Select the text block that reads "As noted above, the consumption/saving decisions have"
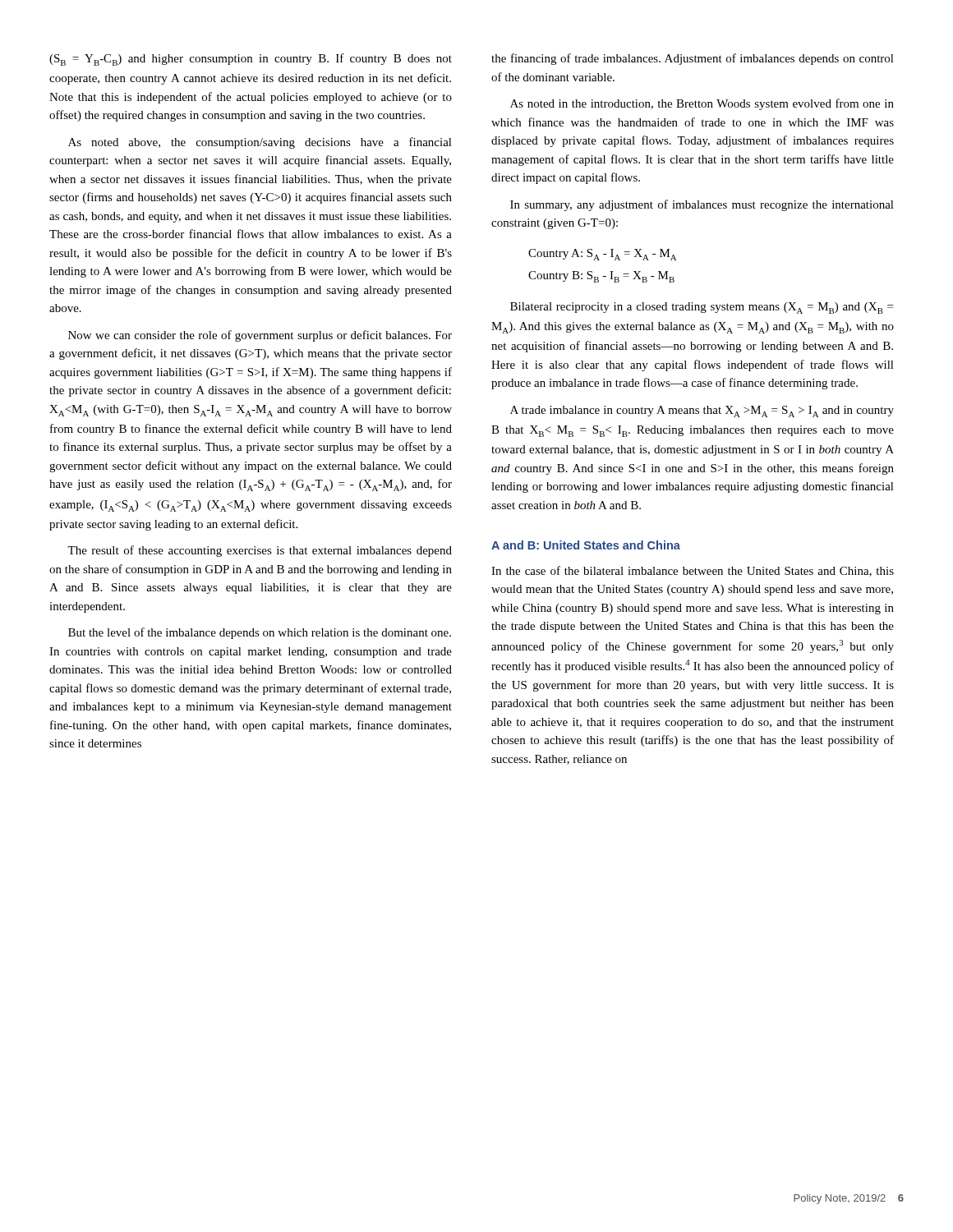Viewport: 953px width, 1232px height. point(251,225)
